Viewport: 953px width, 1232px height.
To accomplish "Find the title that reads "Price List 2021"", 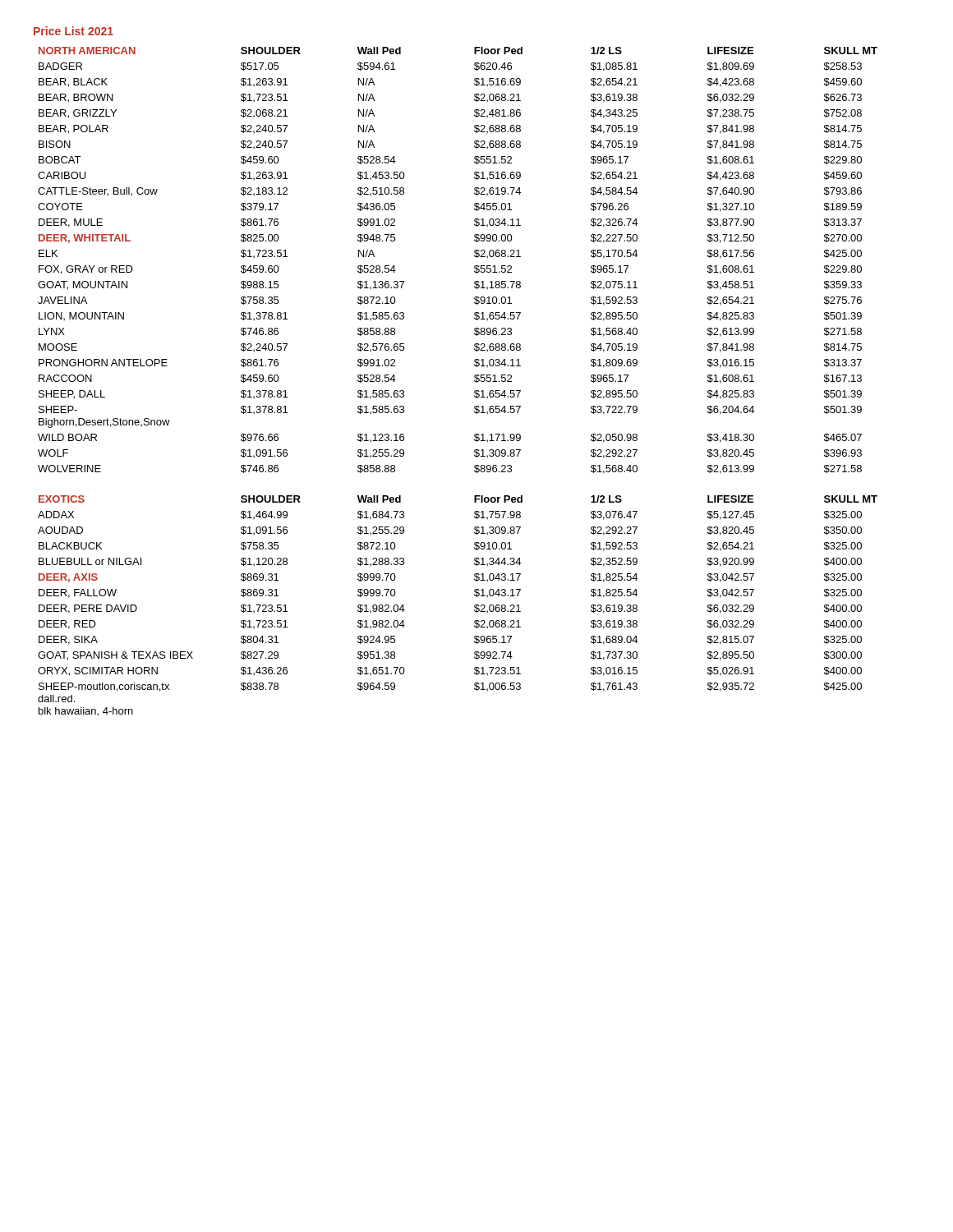I will pyautogui.click(x=73, y=31).
